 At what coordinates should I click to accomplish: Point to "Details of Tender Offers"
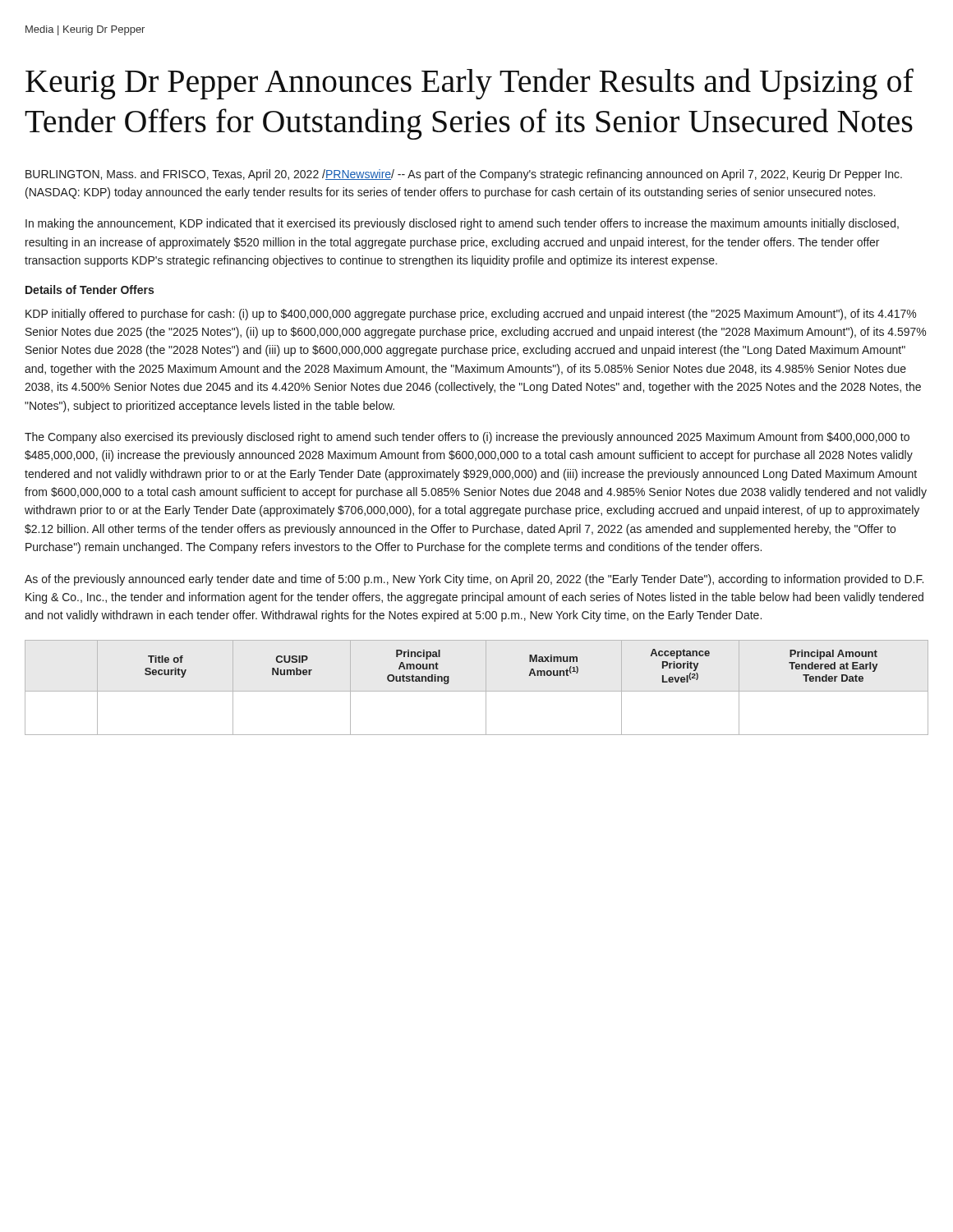pyautogui.click(x=89, y=290)
